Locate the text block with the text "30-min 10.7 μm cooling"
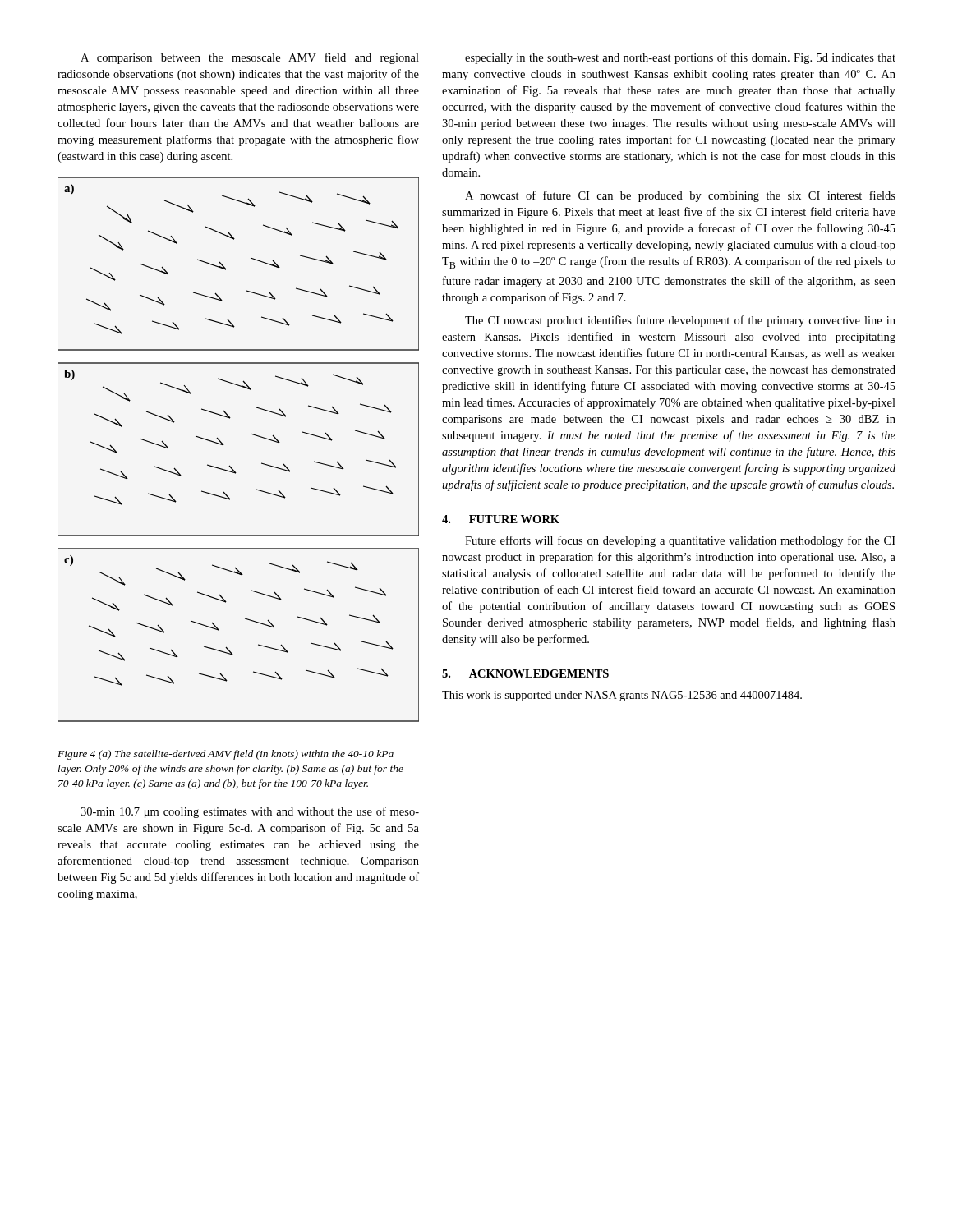 (238, 852)
